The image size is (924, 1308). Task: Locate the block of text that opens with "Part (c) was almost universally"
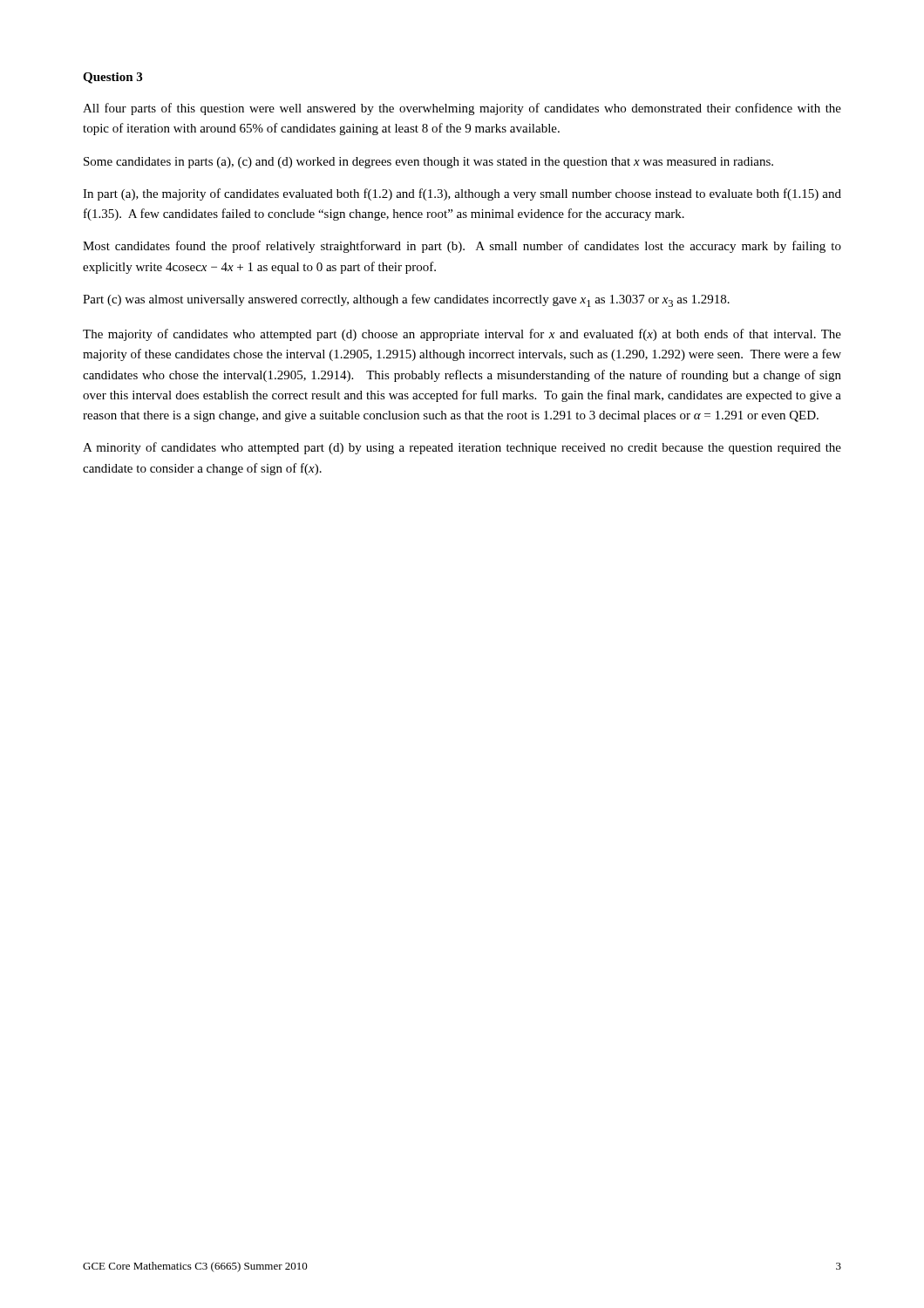(x=406, y=301)
